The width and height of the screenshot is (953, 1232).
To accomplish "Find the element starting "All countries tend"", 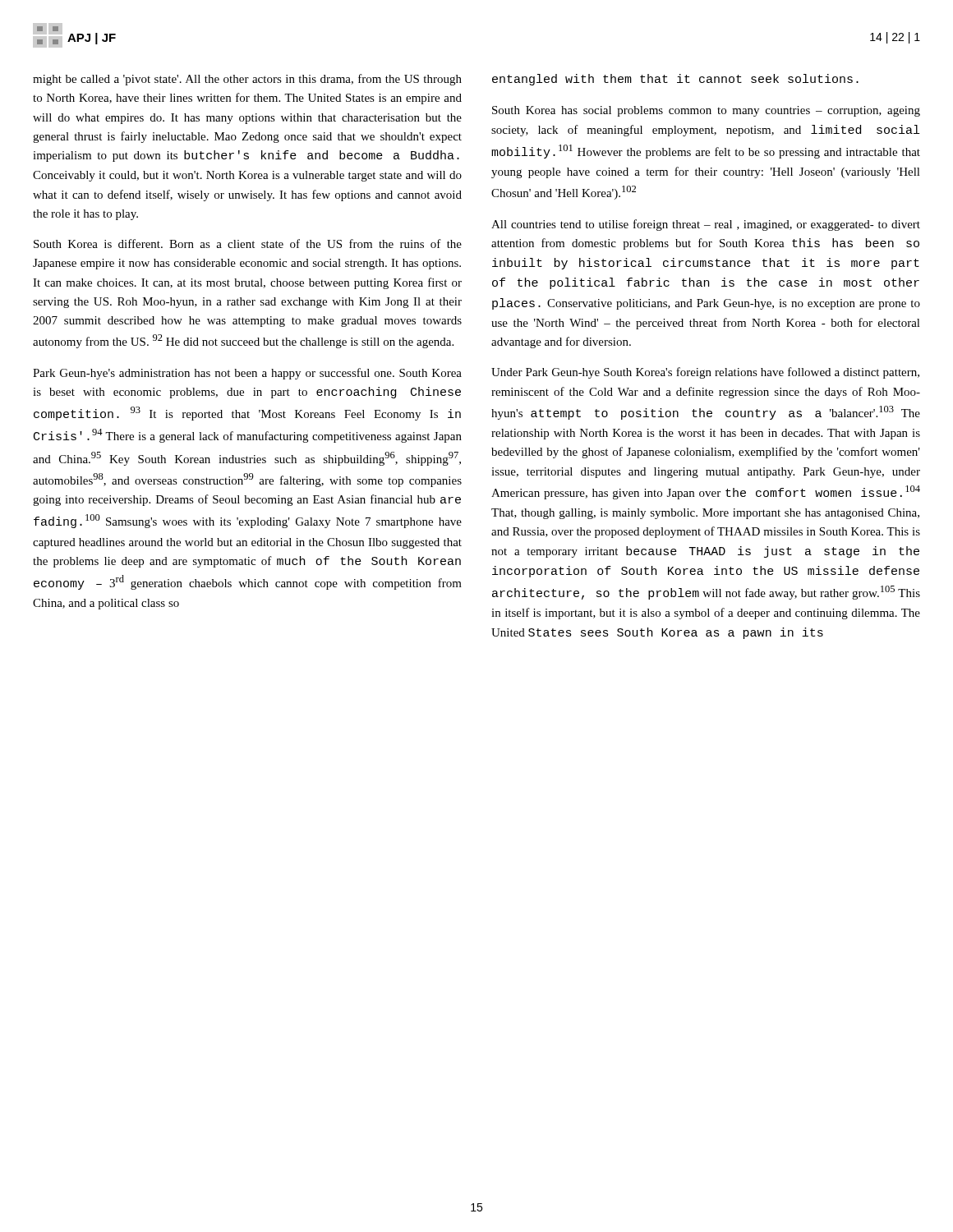I will click(706, 283).
